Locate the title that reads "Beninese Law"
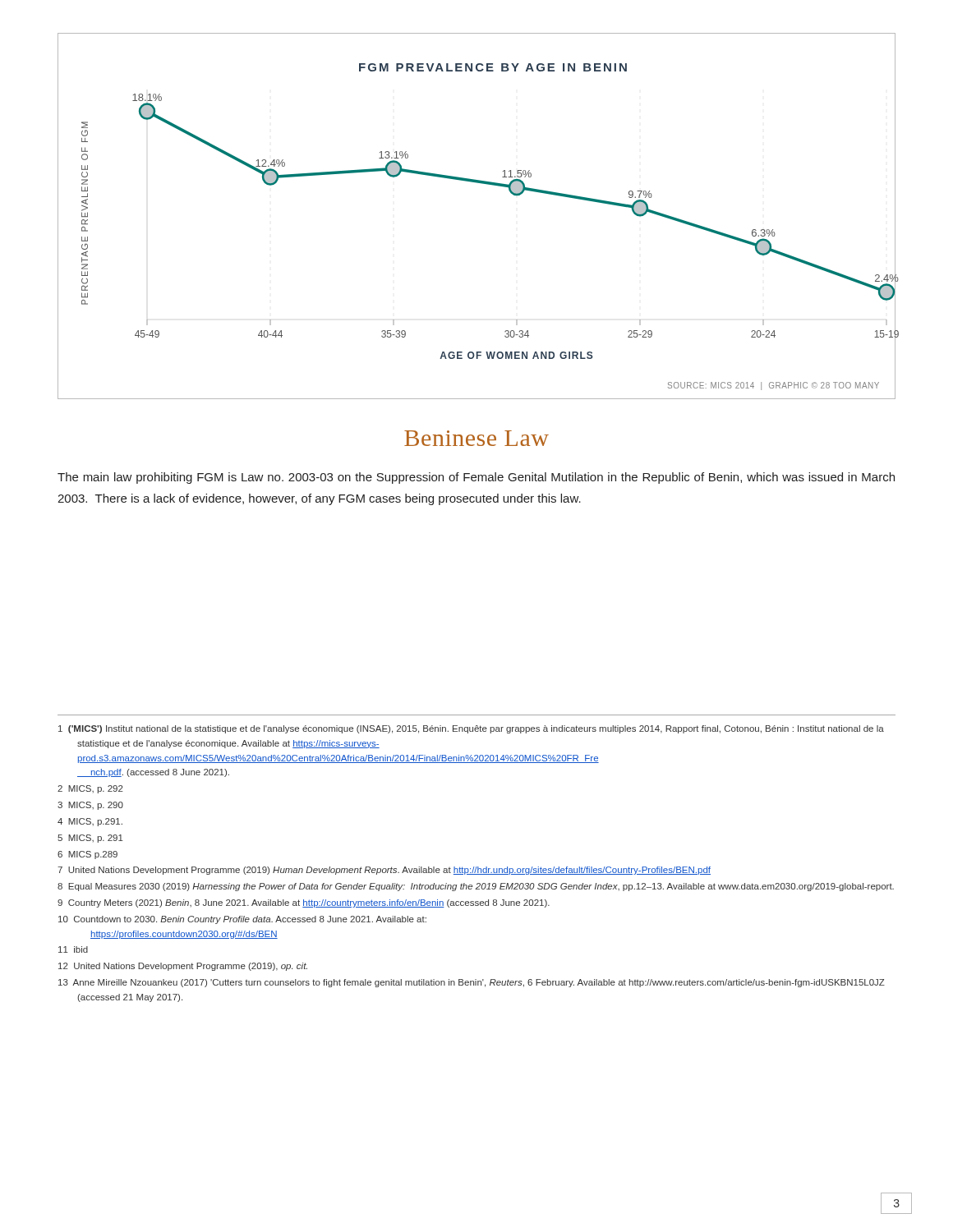The width and height of the screenshot is (953, 1232). tap(476, 437)
